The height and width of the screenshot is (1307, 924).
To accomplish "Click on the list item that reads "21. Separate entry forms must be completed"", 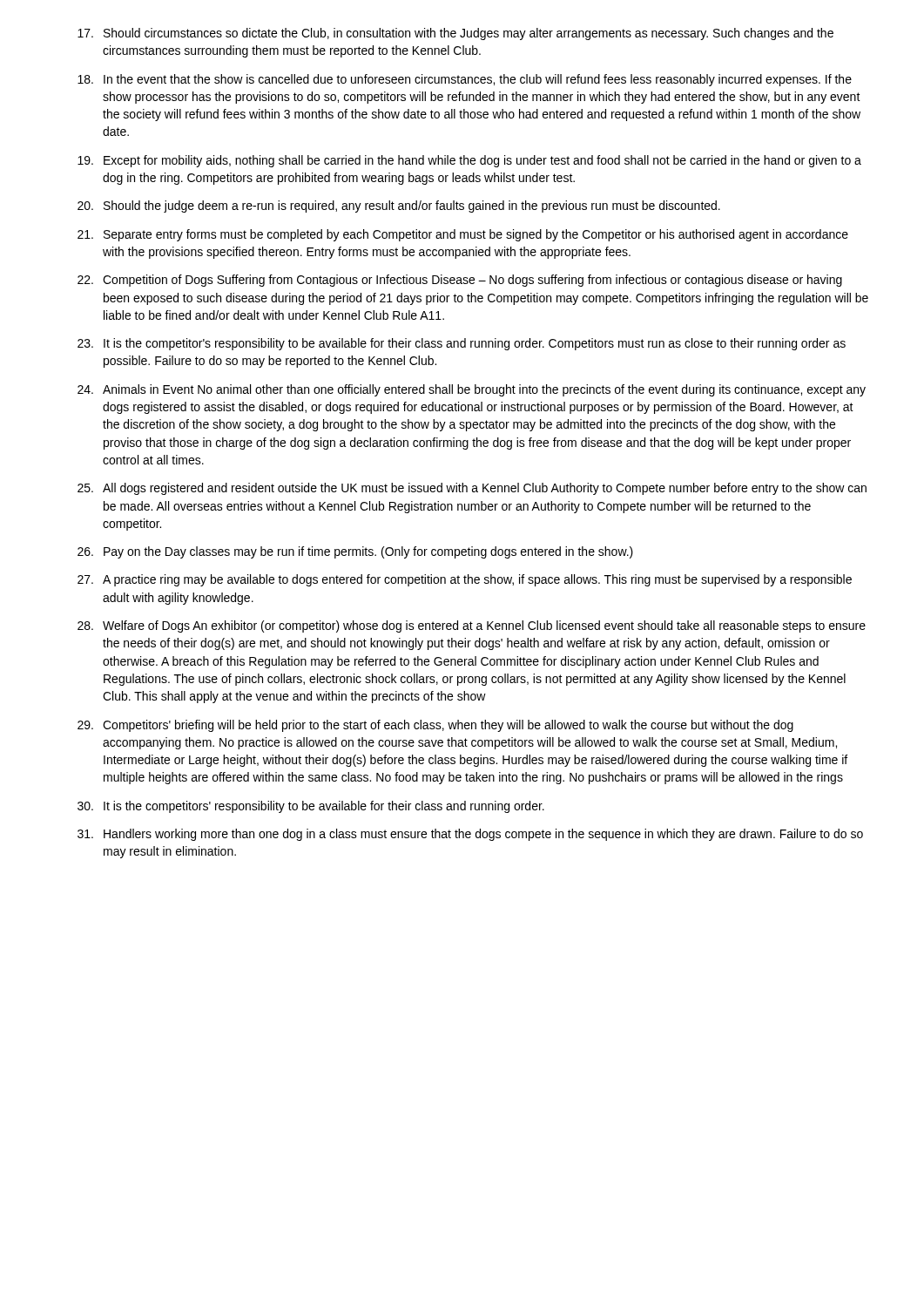I will tap(462, 243).
